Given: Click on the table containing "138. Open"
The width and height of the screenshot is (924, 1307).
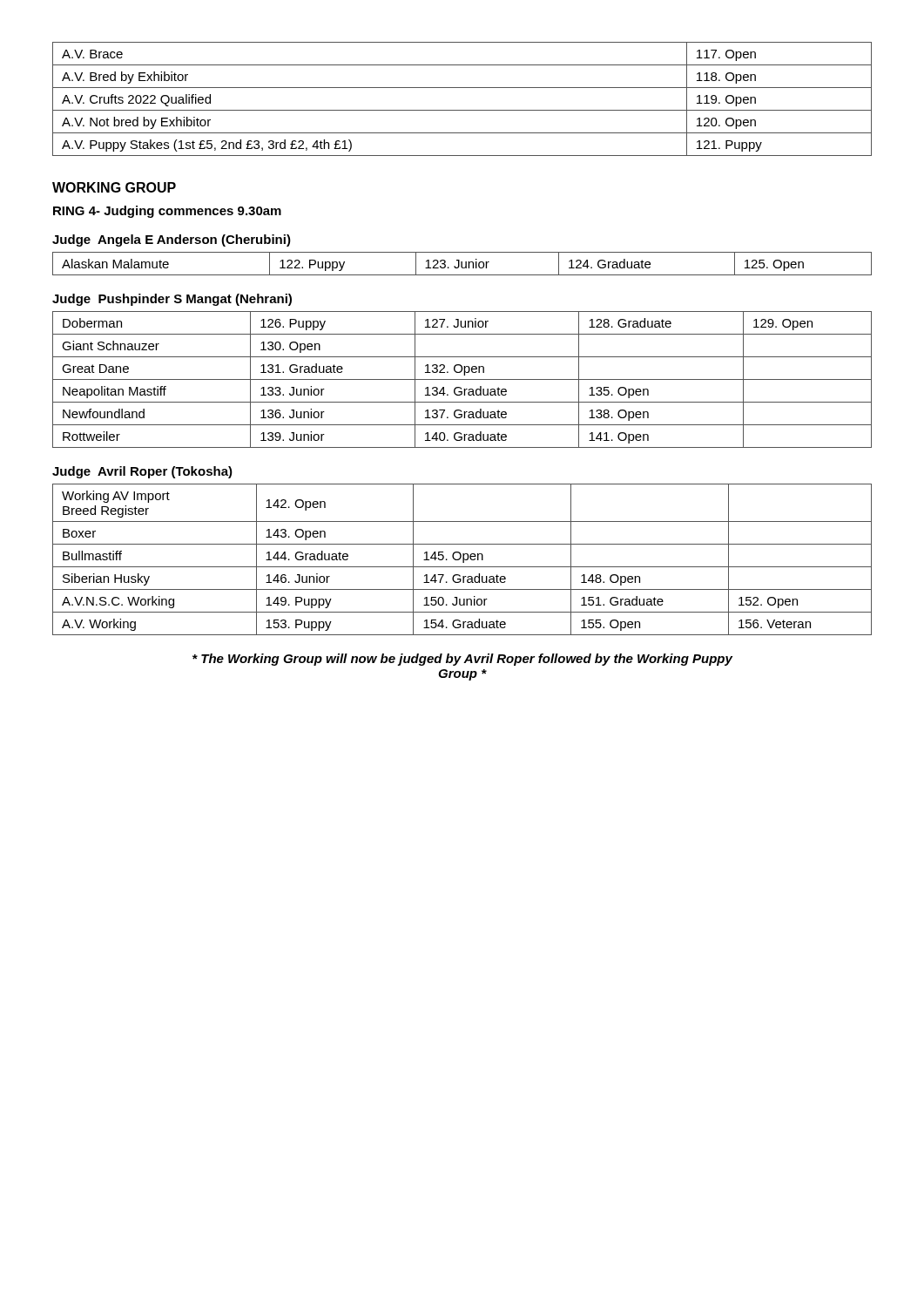Looking at the screenshot, I should point(462,379).
